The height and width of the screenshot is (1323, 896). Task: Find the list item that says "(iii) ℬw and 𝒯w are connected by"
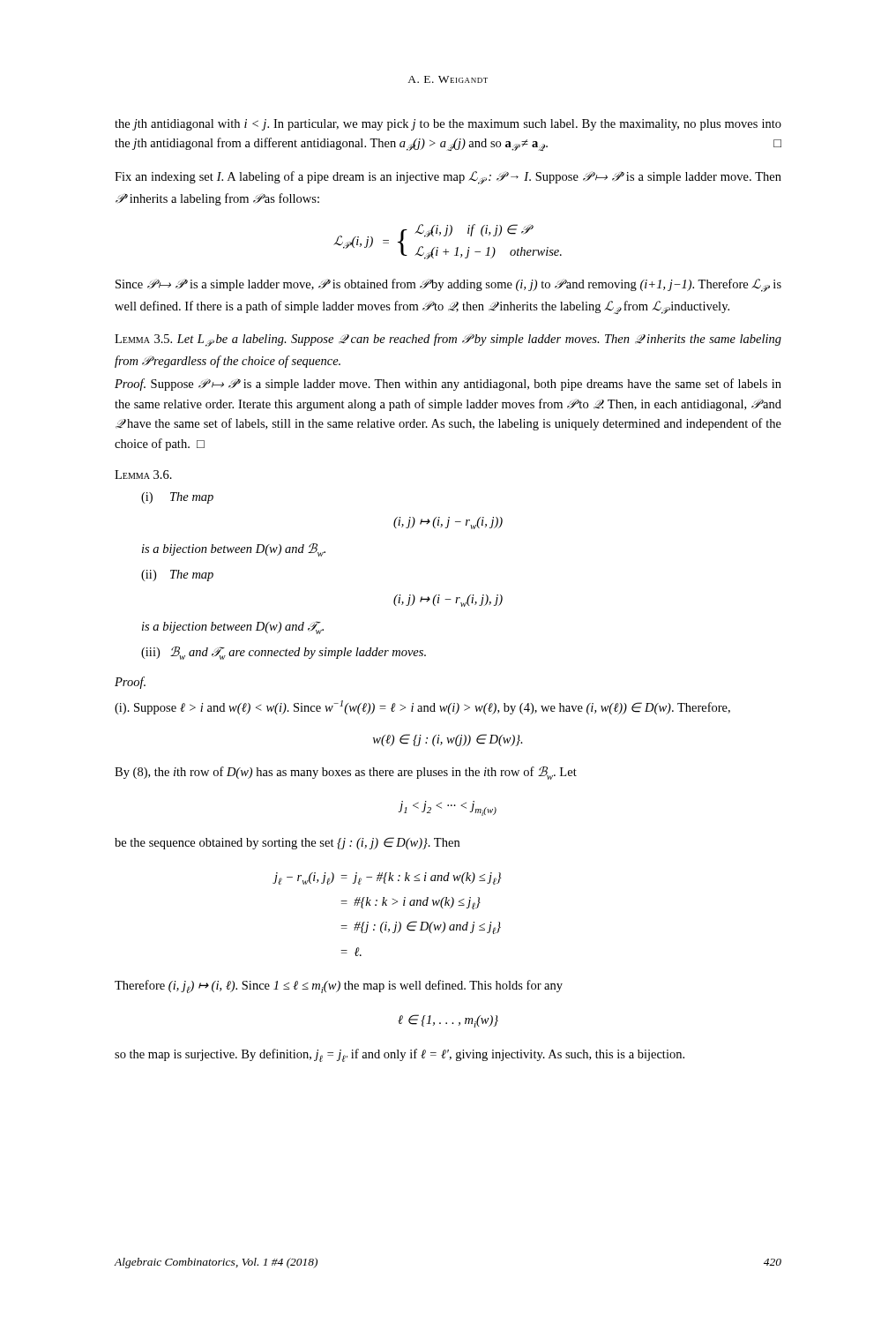pos(284,653)
